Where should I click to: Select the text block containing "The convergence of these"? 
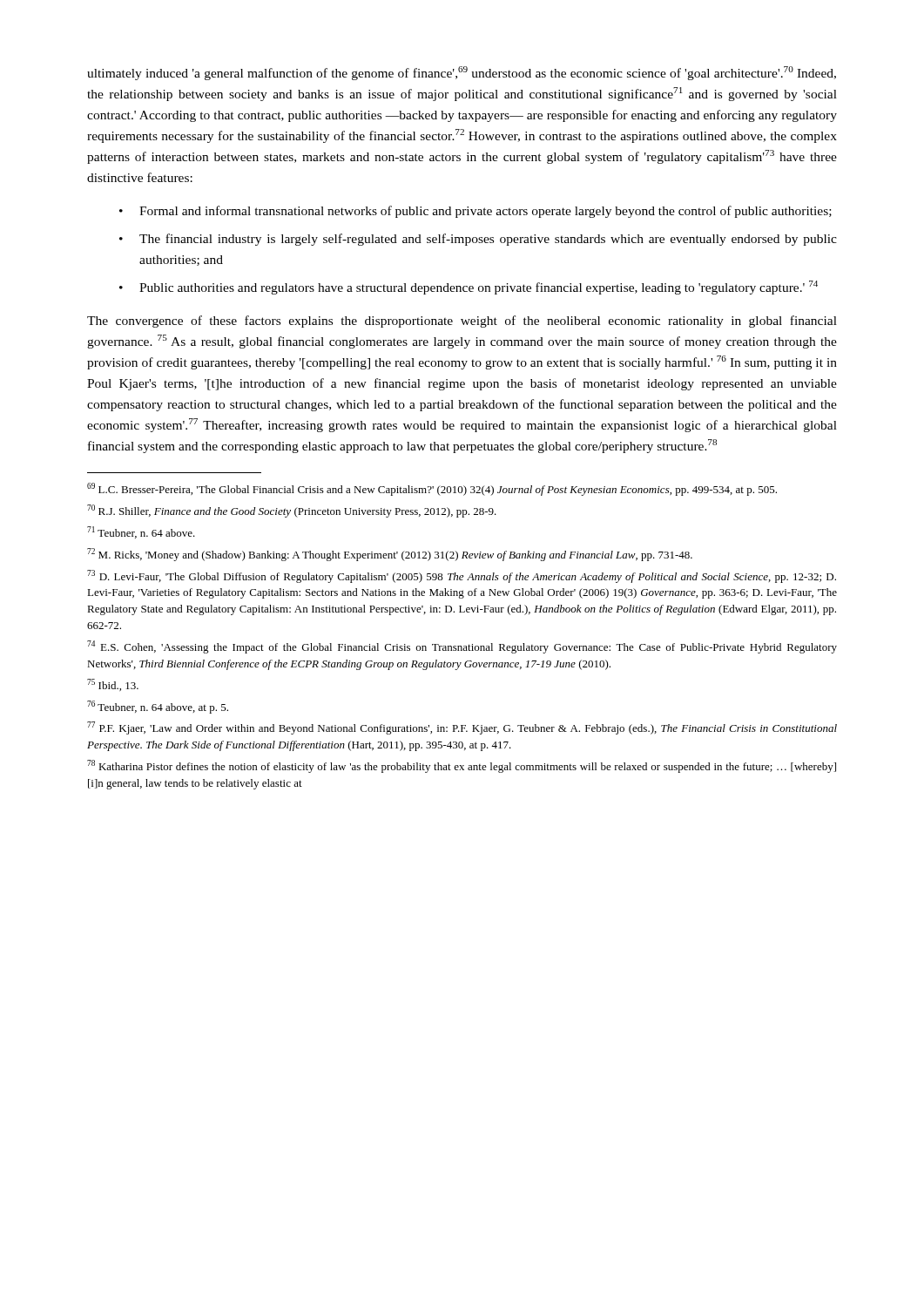coord(462,384)
